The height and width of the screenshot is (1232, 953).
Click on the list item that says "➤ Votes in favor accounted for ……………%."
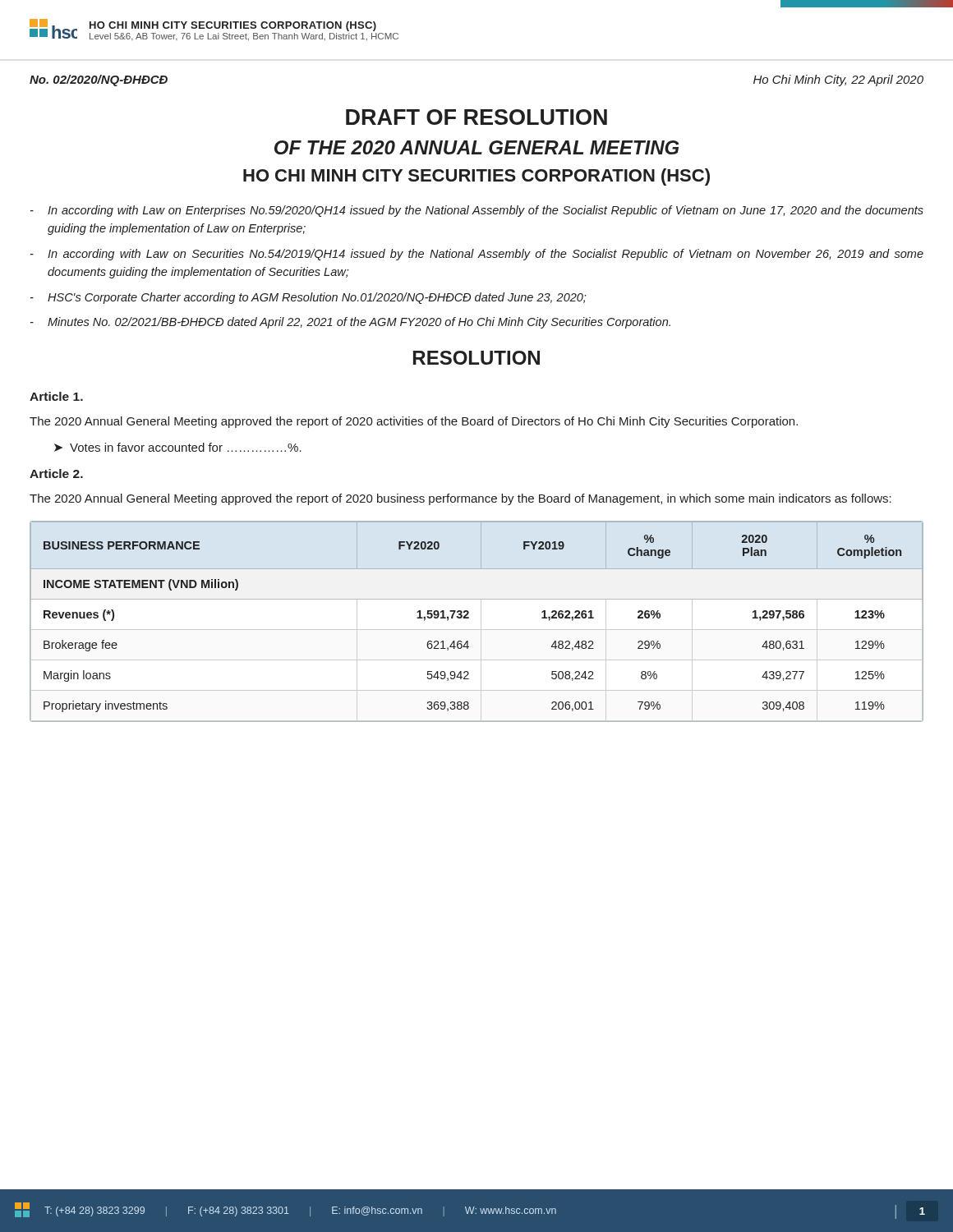pyautogui.click(x=177, y=447)
